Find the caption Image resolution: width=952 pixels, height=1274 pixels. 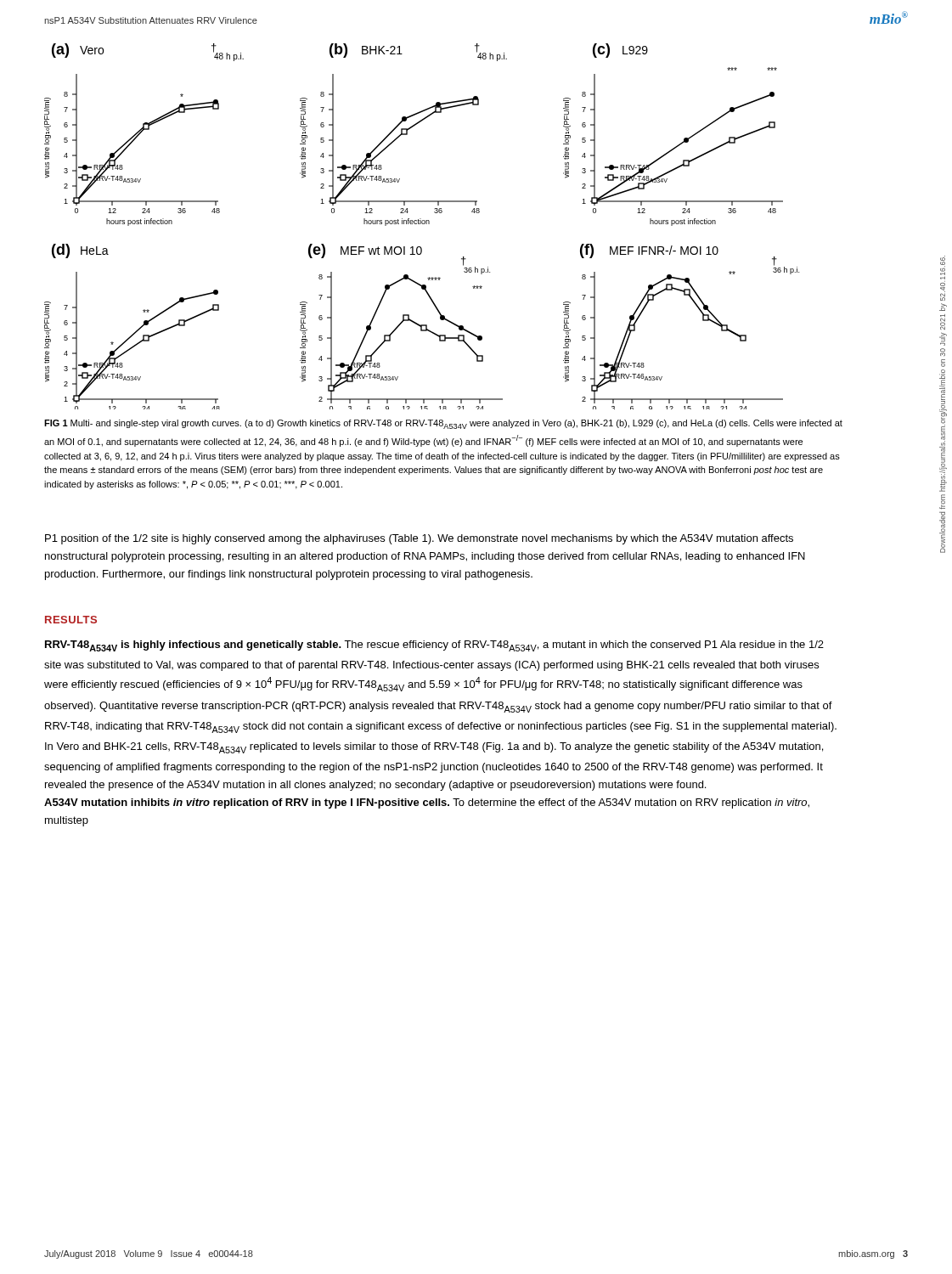tap(443, 454)
